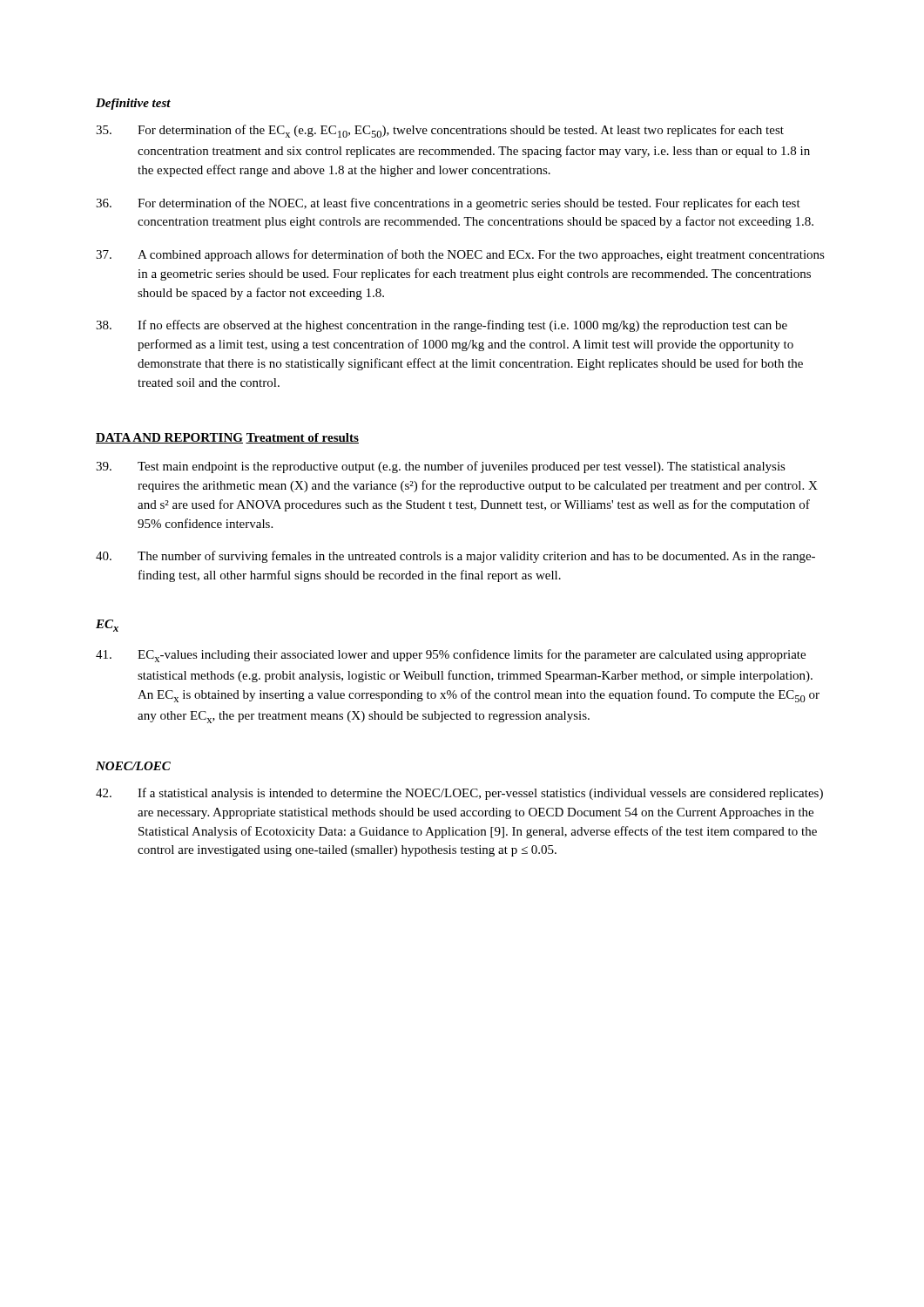Select the passage starting "If a statistical analysis is"
Screen dimensions: 1307x924
462,822
